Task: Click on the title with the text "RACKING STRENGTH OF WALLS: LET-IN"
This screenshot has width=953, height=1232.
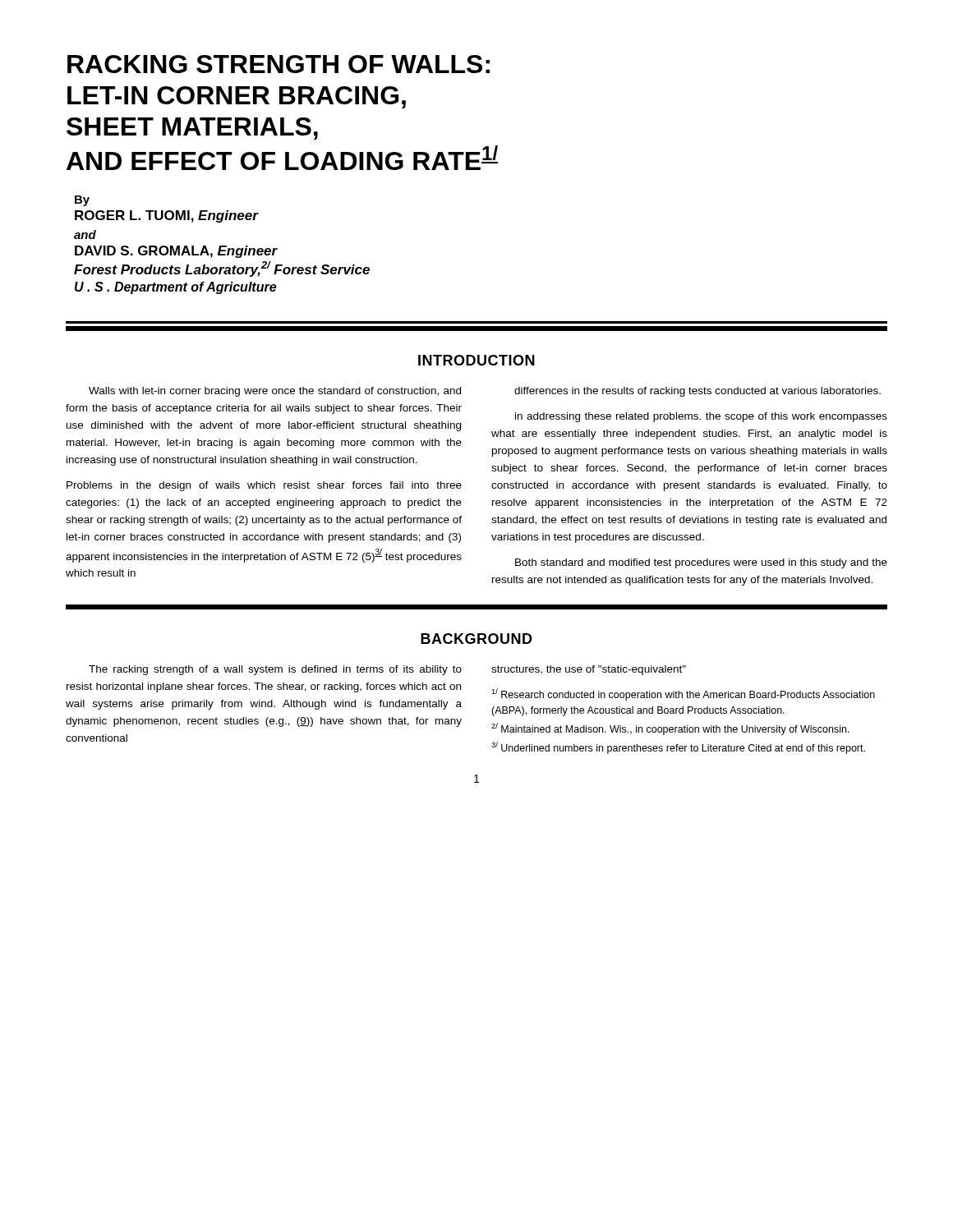Action: click(279, 64)
